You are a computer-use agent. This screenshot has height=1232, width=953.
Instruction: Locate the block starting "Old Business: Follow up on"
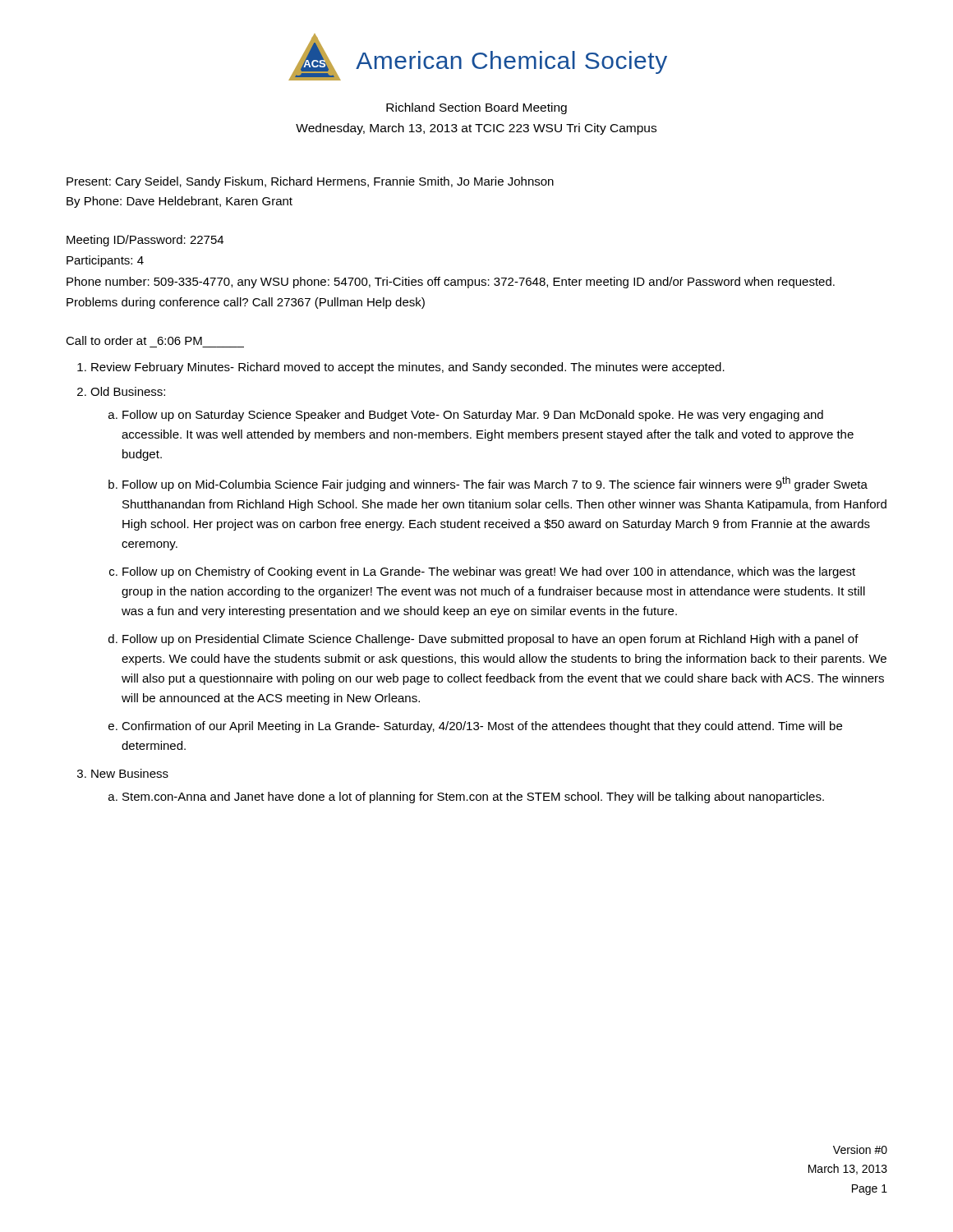489,570
